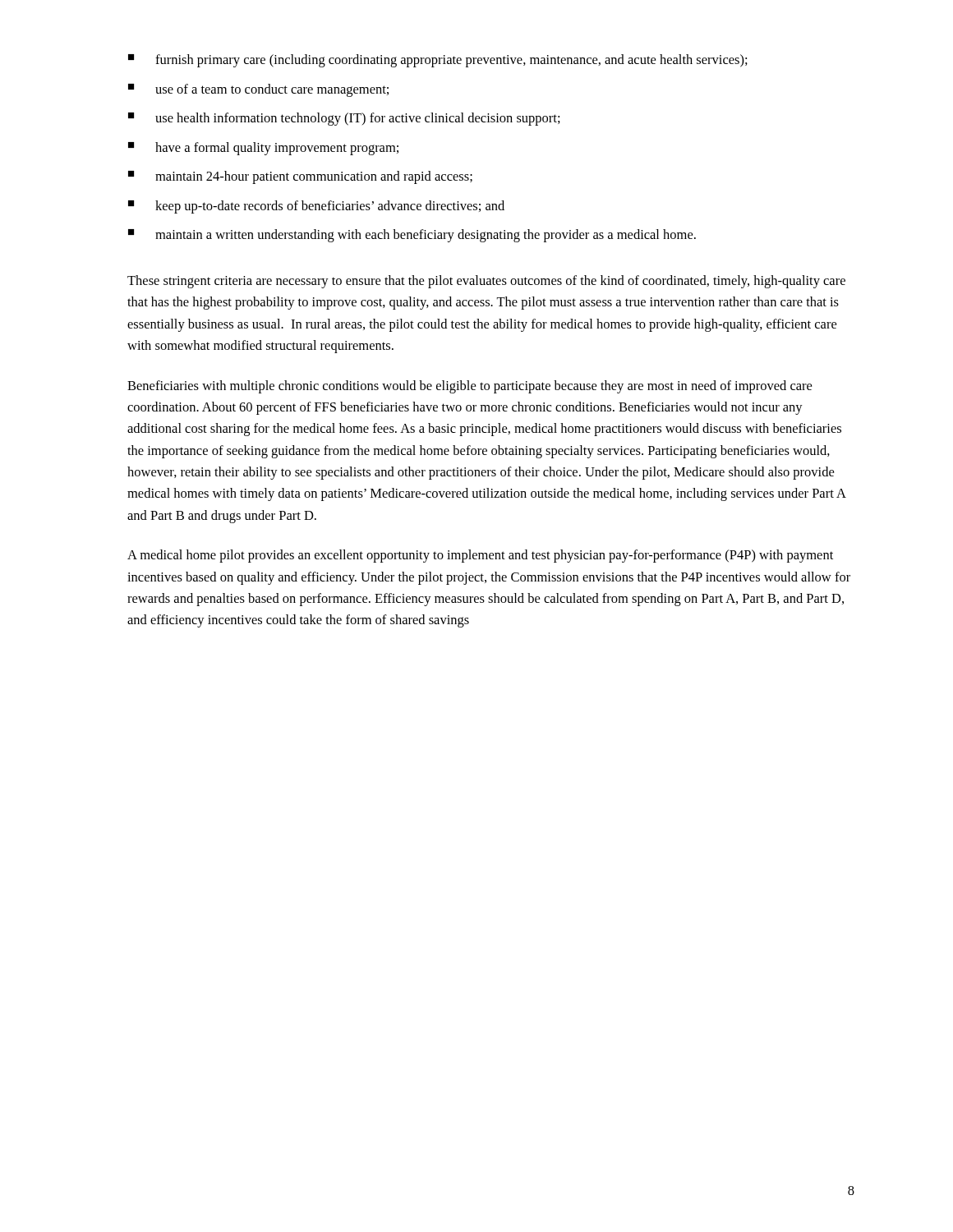The image size is (953, 1232).
Task: Locate the block of text that opens with "A medical home pilot provides an"
Action: pos(489,588)
